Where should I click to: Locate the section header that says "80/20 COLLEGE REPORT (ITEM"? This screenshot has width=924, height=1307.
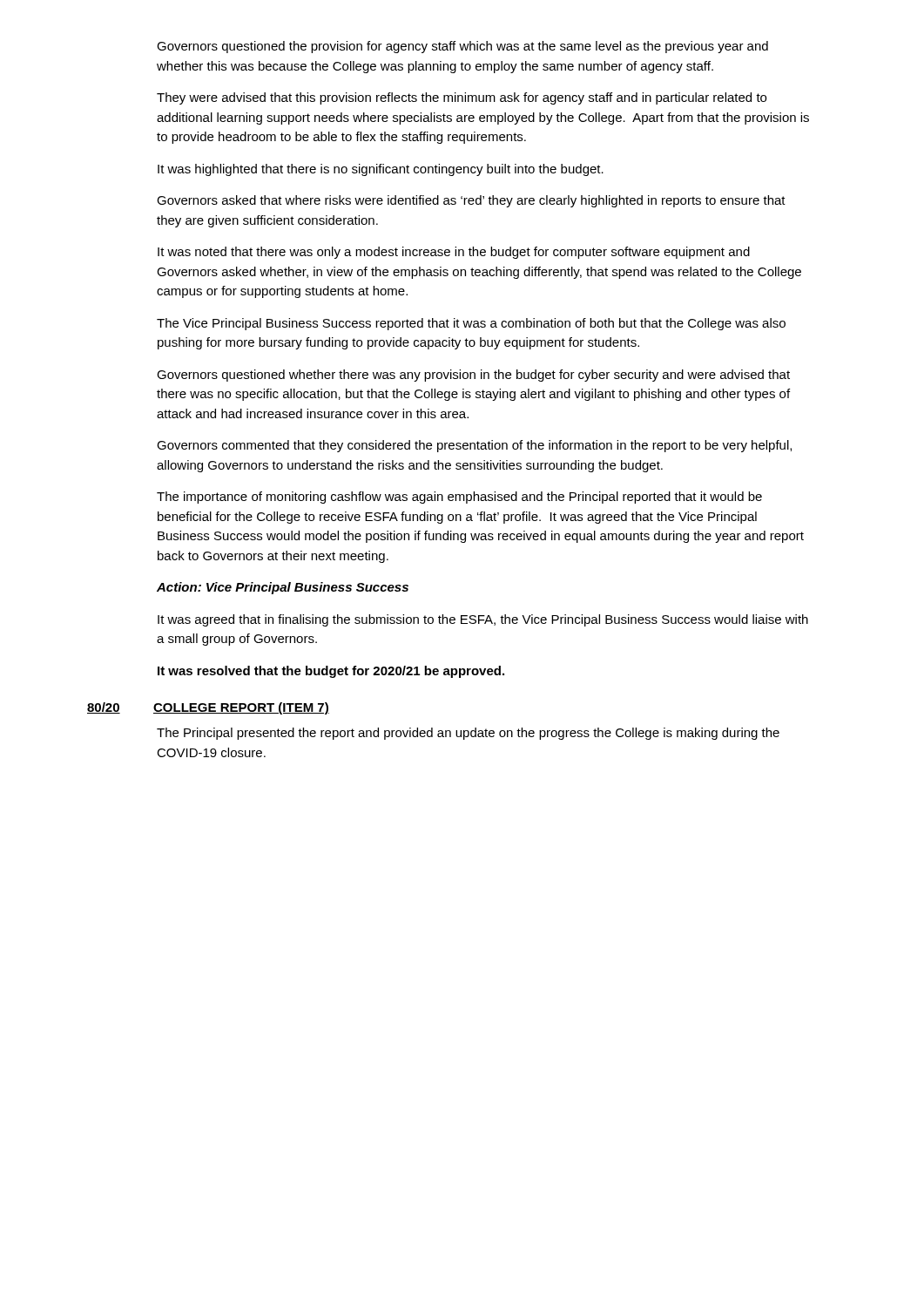click(208, 707)
